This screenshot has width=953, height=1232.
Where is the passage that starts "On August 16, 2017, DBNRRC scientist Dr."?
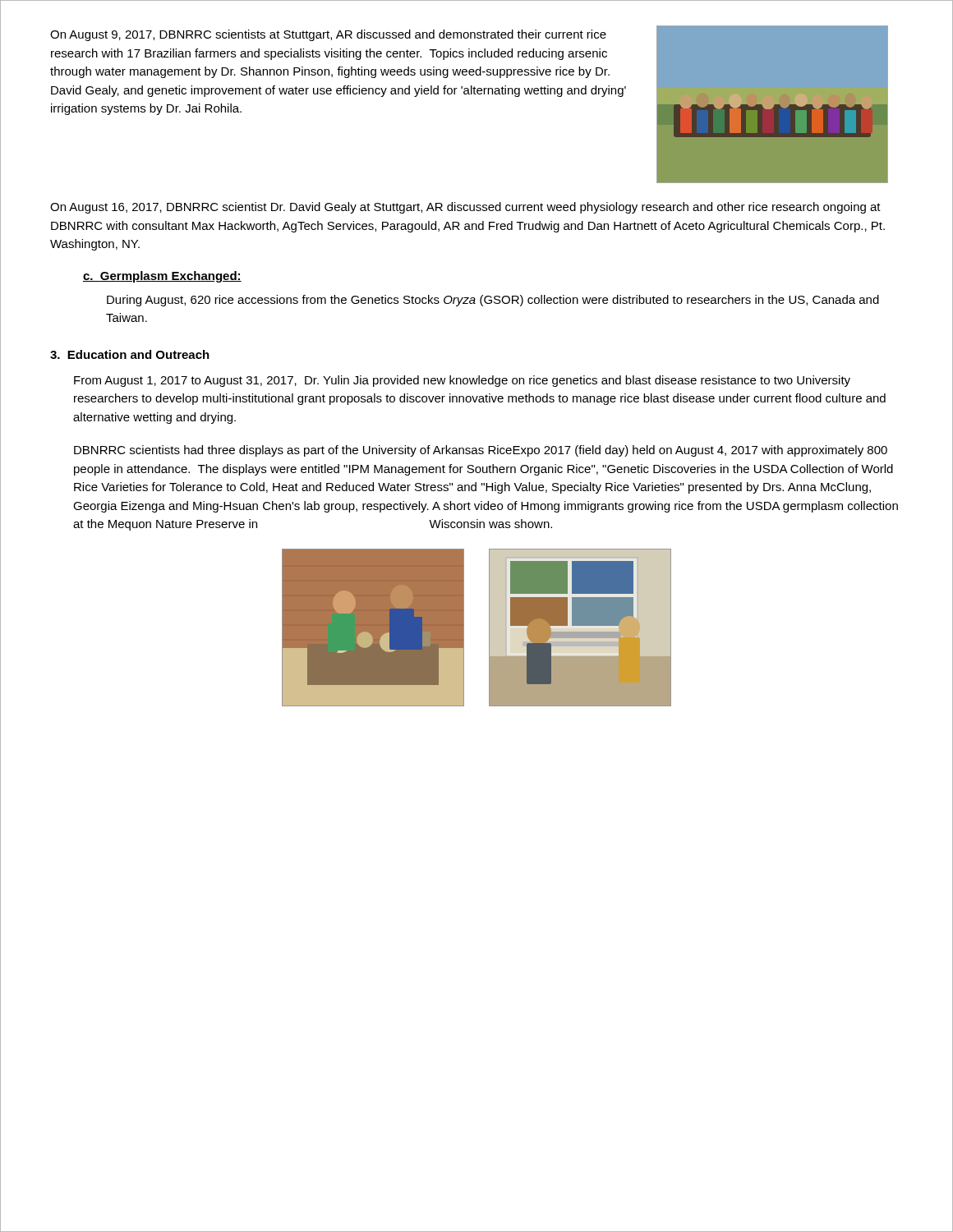click(468, 225)
